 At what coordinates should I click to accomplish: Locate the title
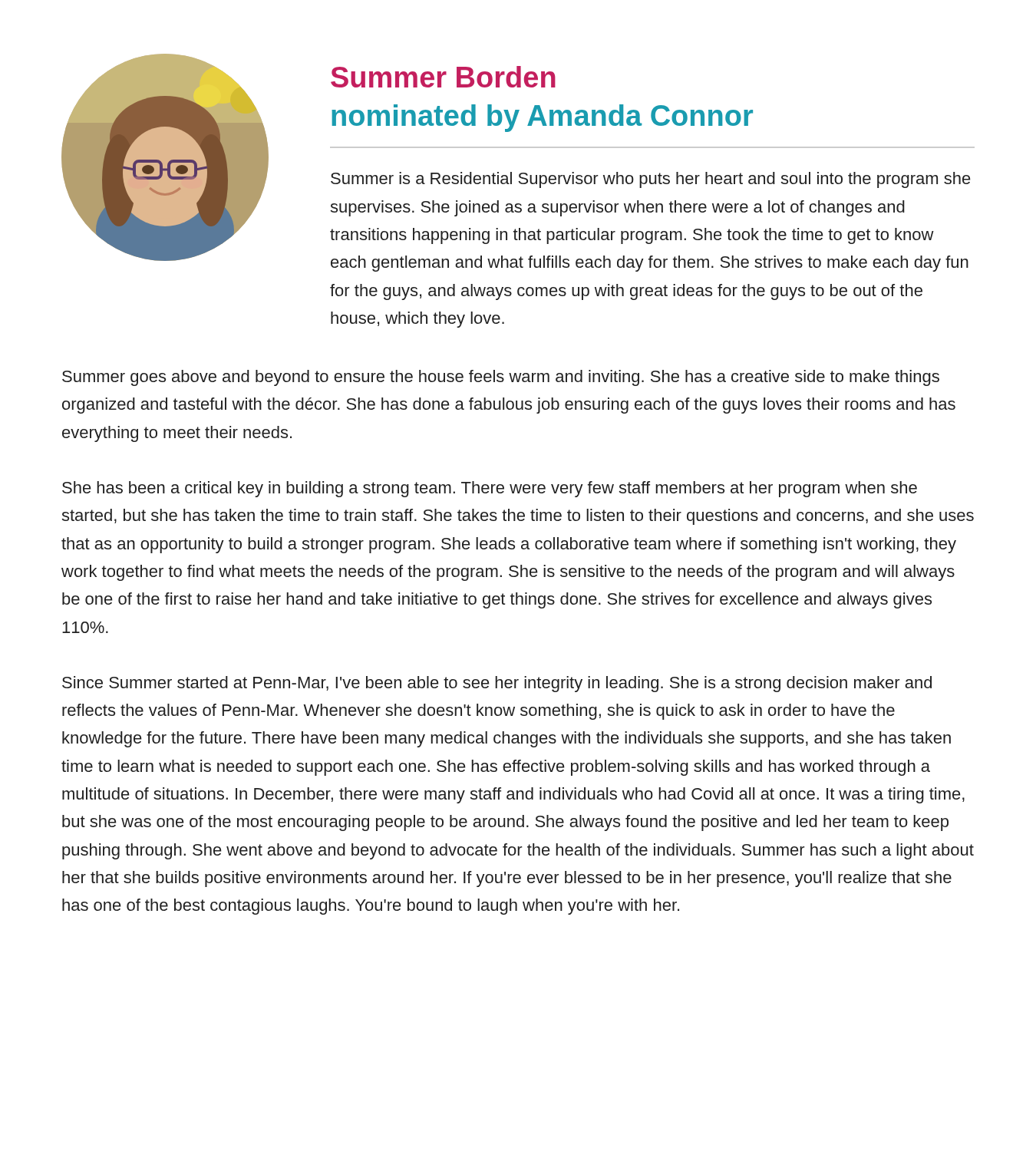click(x=443, y=77)
